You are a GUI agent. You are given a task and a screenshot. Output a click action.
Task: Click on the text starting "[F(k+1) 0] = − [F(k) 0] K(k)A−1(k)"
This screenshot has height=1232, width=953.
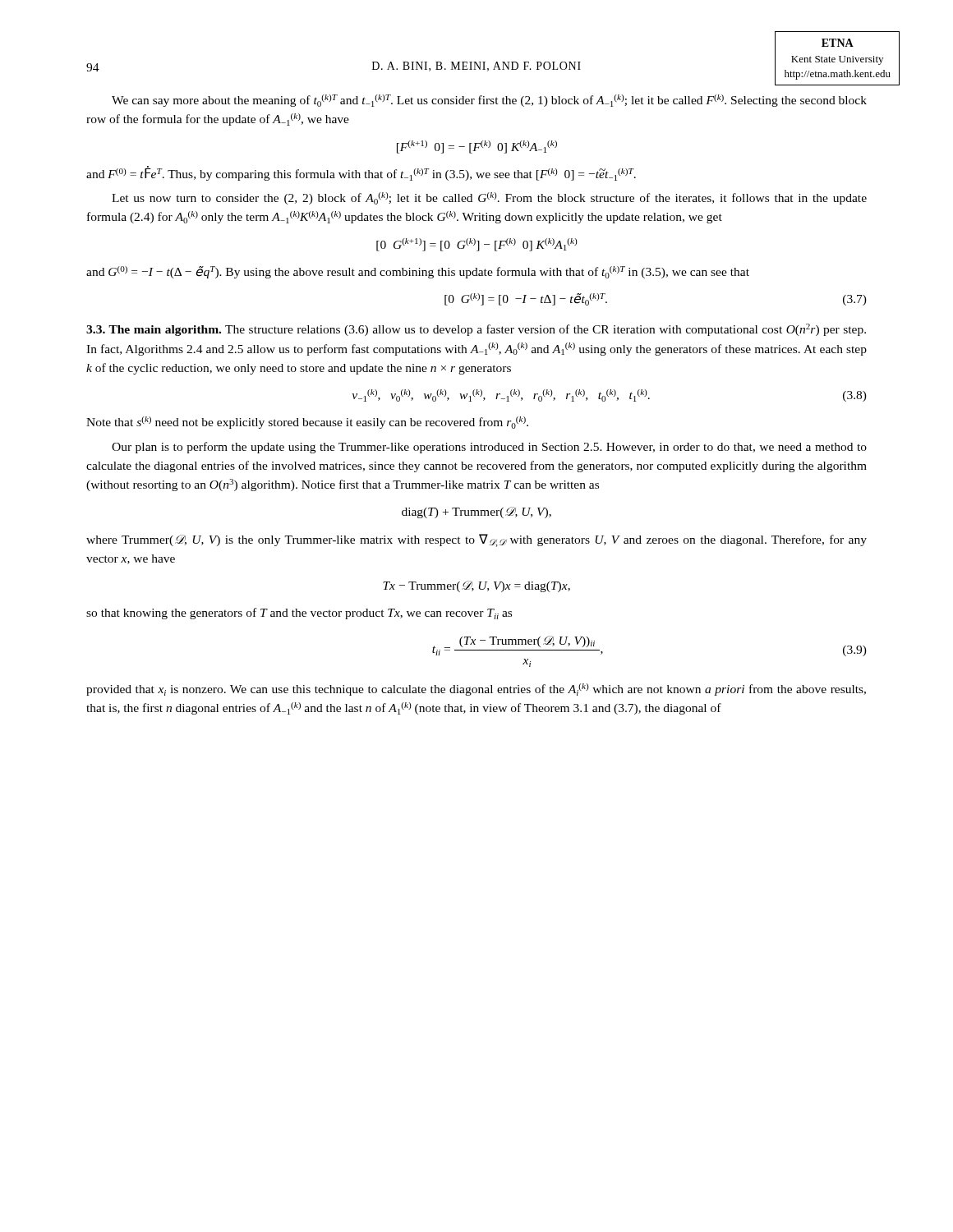476,146
